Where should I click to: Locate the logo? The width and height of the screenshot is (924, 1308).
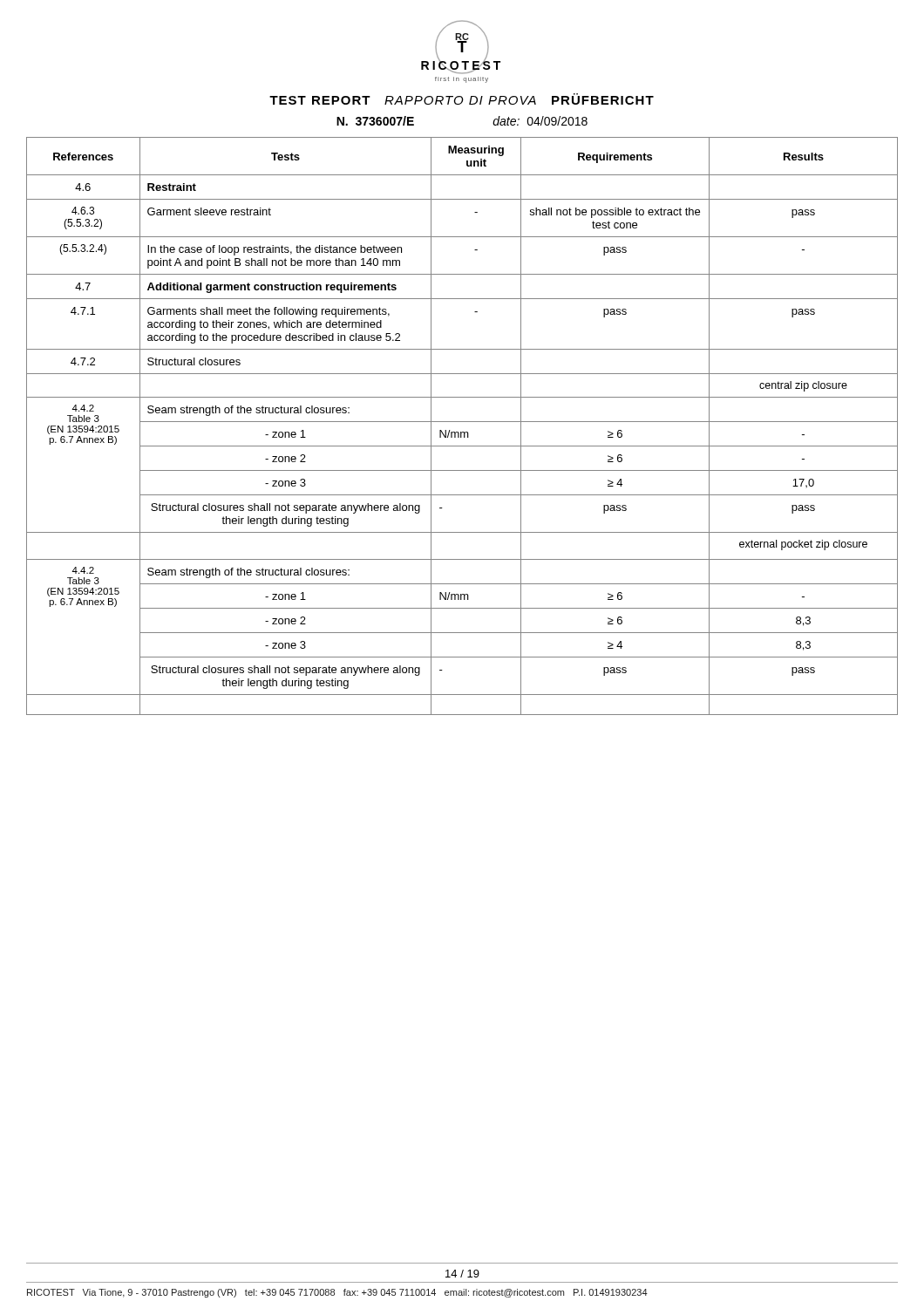(462, 46)
